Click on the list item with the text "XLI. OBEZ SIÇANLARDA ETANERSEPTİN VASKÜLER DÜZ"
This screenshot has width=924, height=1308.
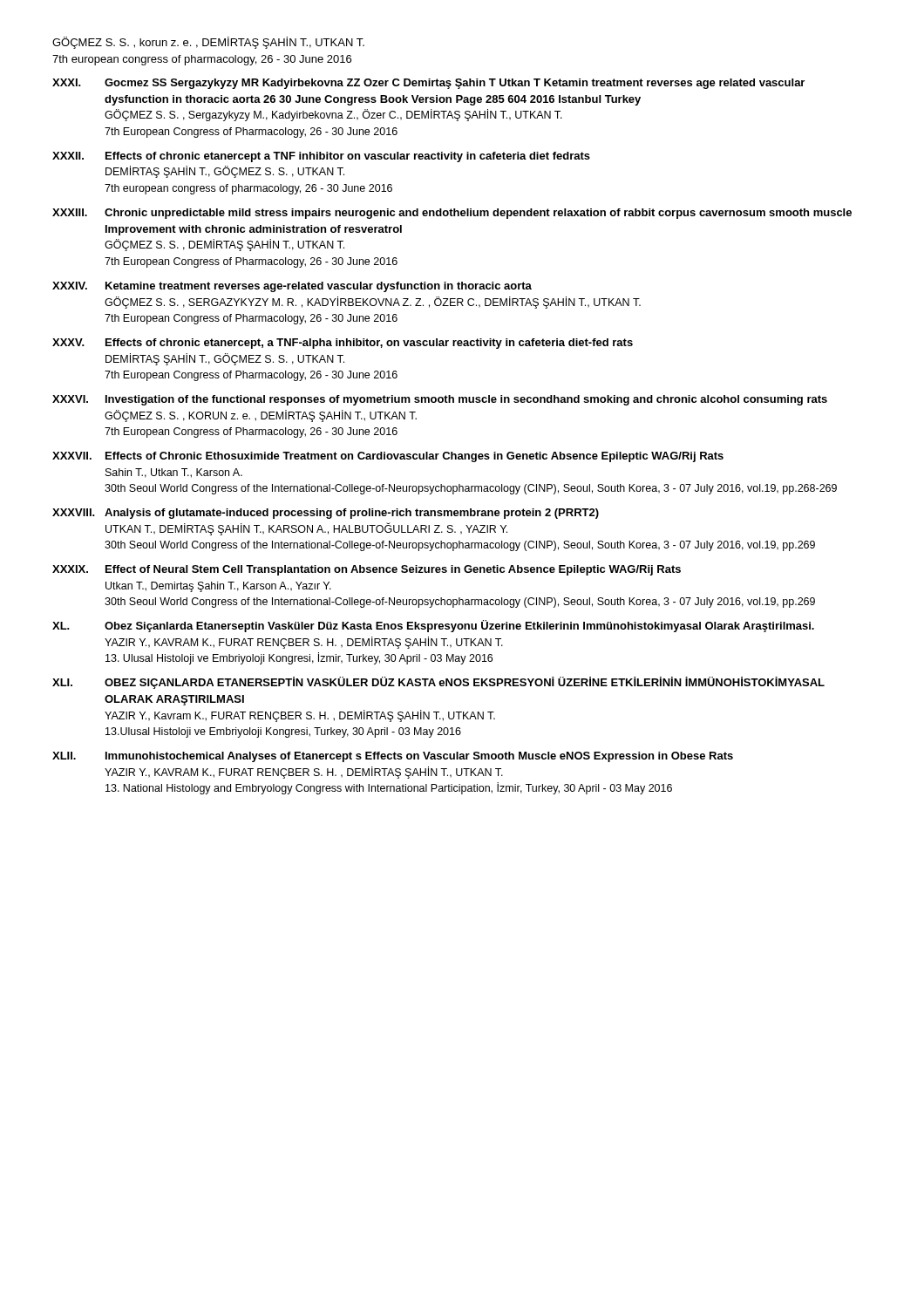coord(462,707)
